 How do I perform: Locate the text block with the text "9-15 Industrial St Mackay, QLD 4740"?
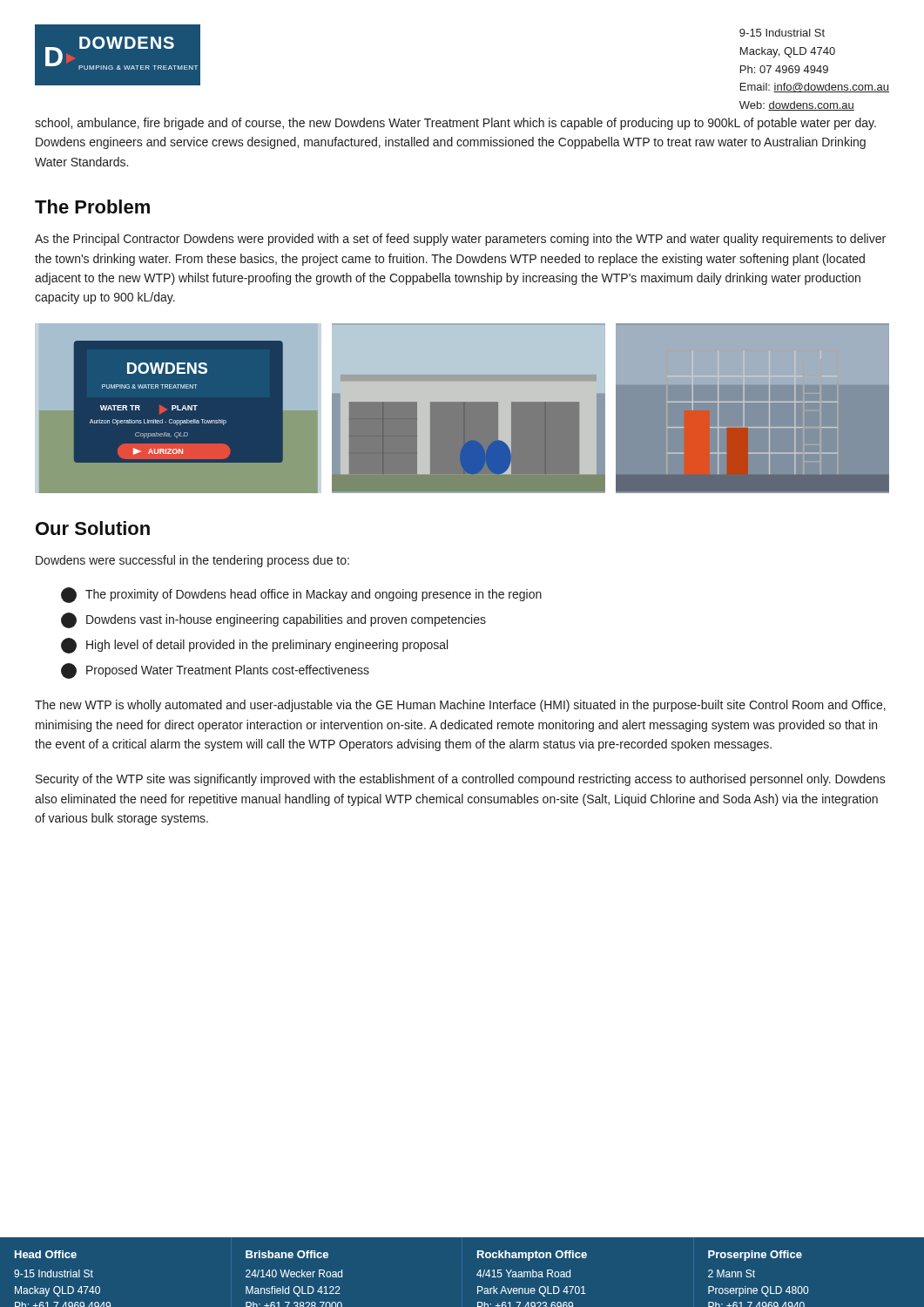pos(814,69)
